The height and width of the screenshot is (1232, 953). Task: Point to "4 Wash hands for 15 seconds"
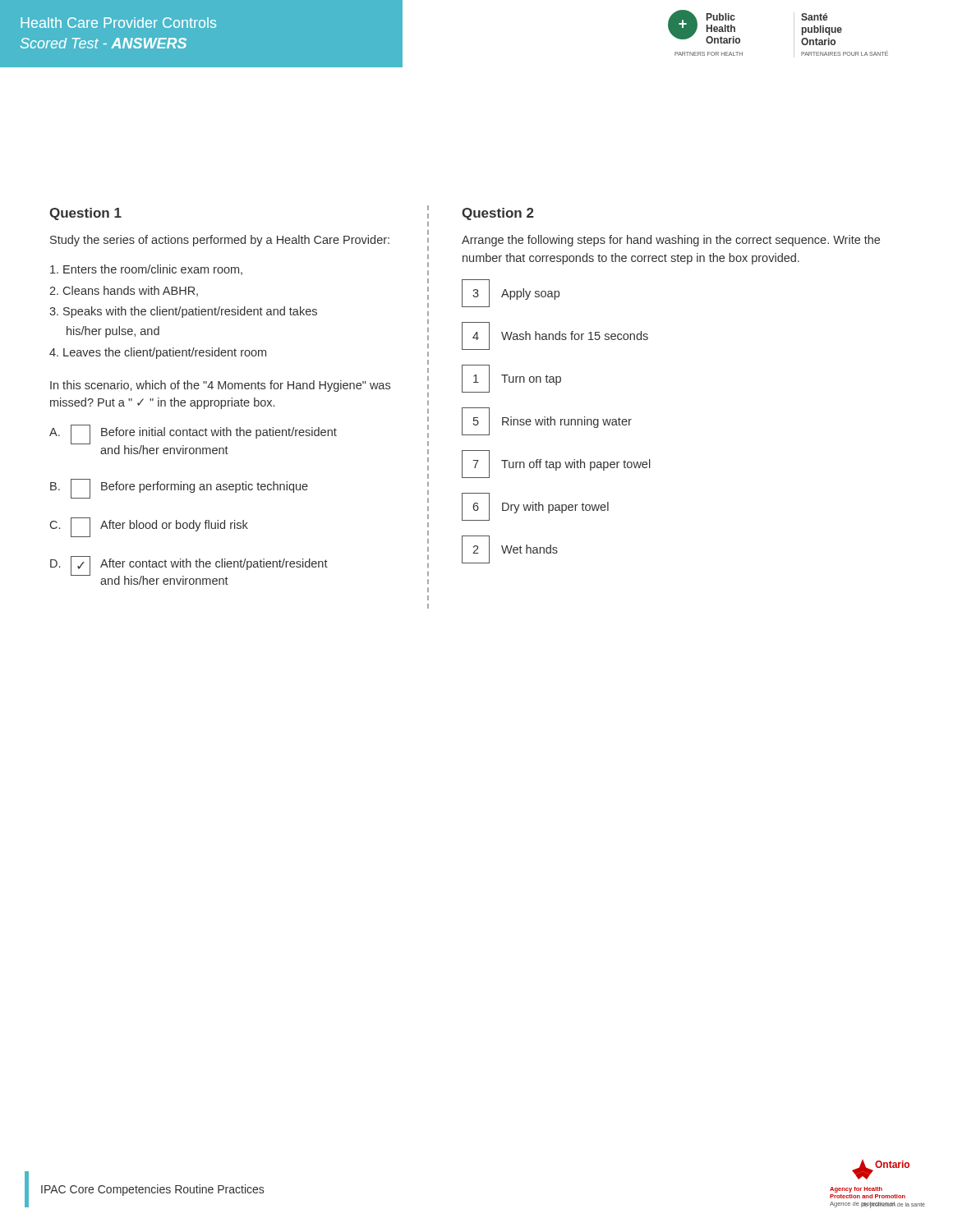click(555, 336)
